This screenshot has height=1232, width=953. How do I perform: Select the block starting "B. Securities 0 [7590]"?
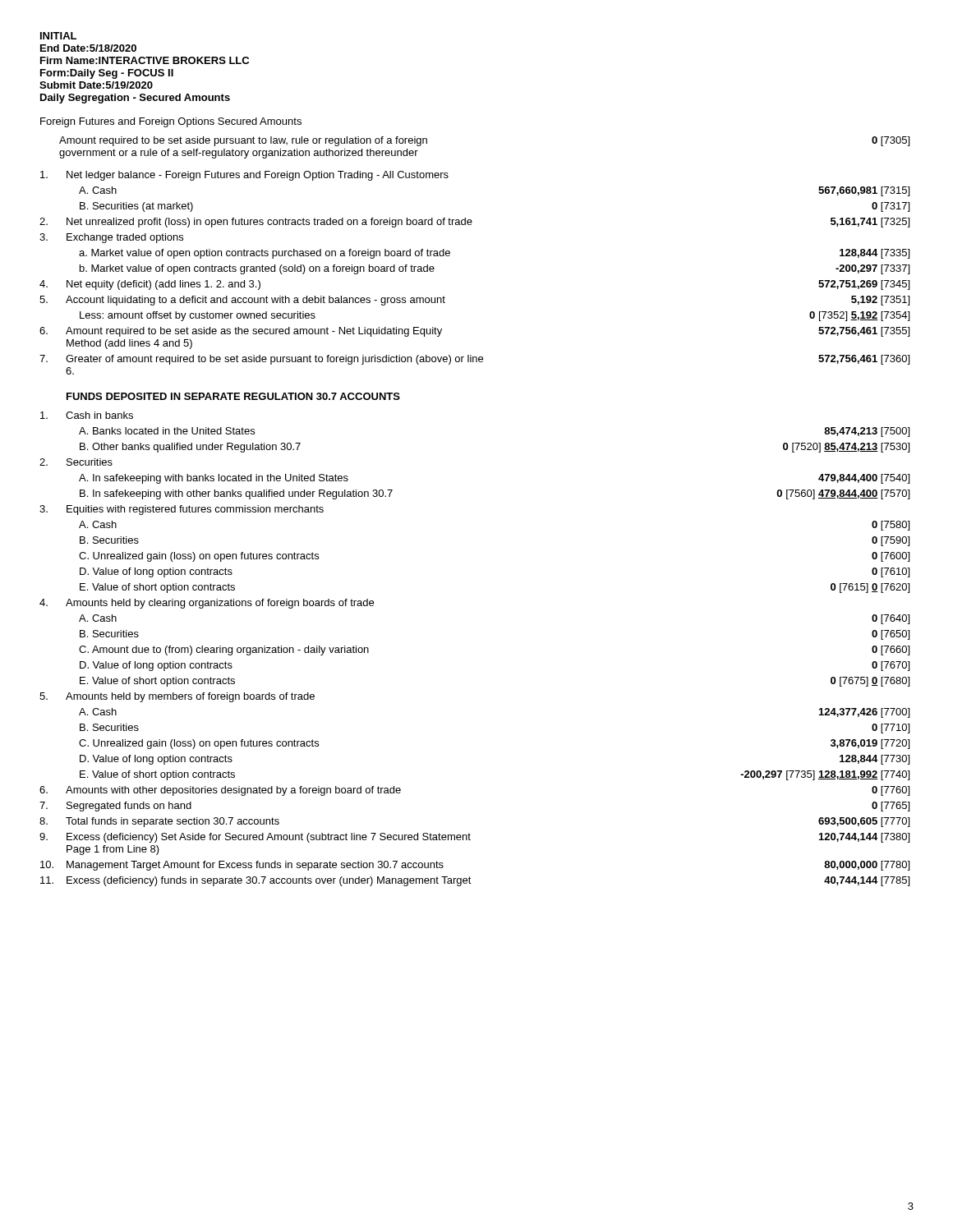point(106,541)
